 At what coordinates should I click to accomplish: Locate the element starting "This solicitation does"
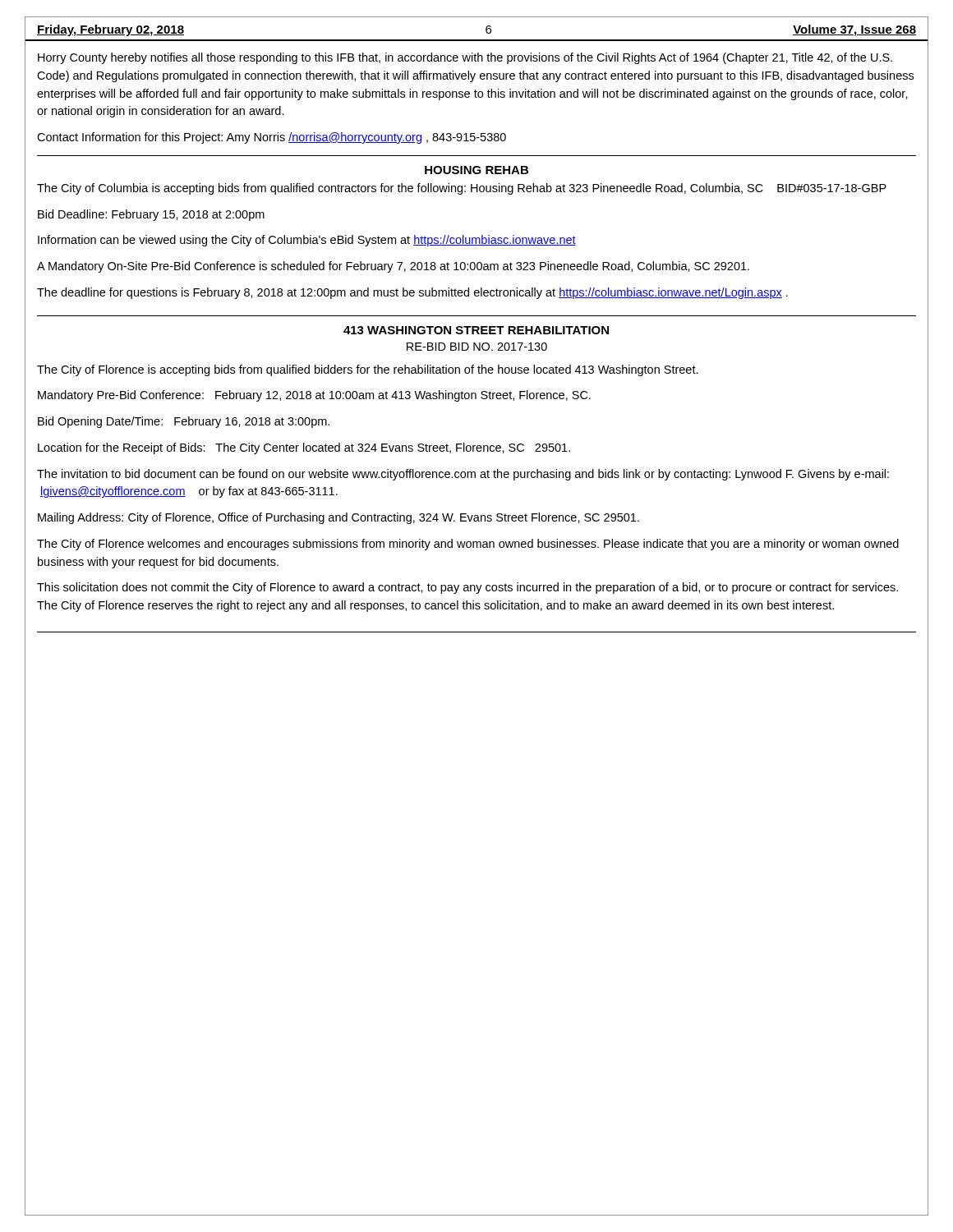click(471, 596)
